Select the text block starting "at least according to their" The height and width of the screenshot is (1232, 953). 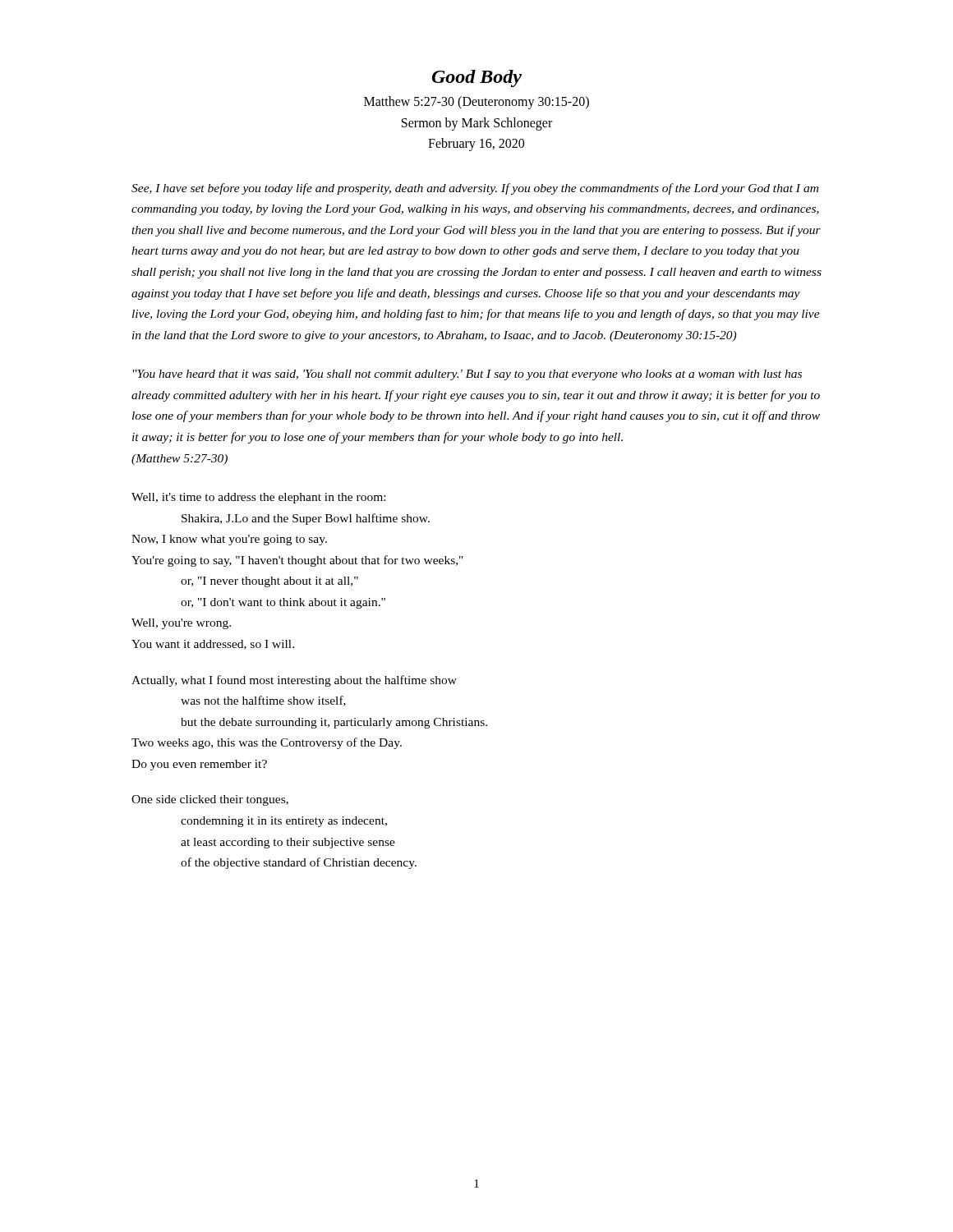(x=288, y=841)
